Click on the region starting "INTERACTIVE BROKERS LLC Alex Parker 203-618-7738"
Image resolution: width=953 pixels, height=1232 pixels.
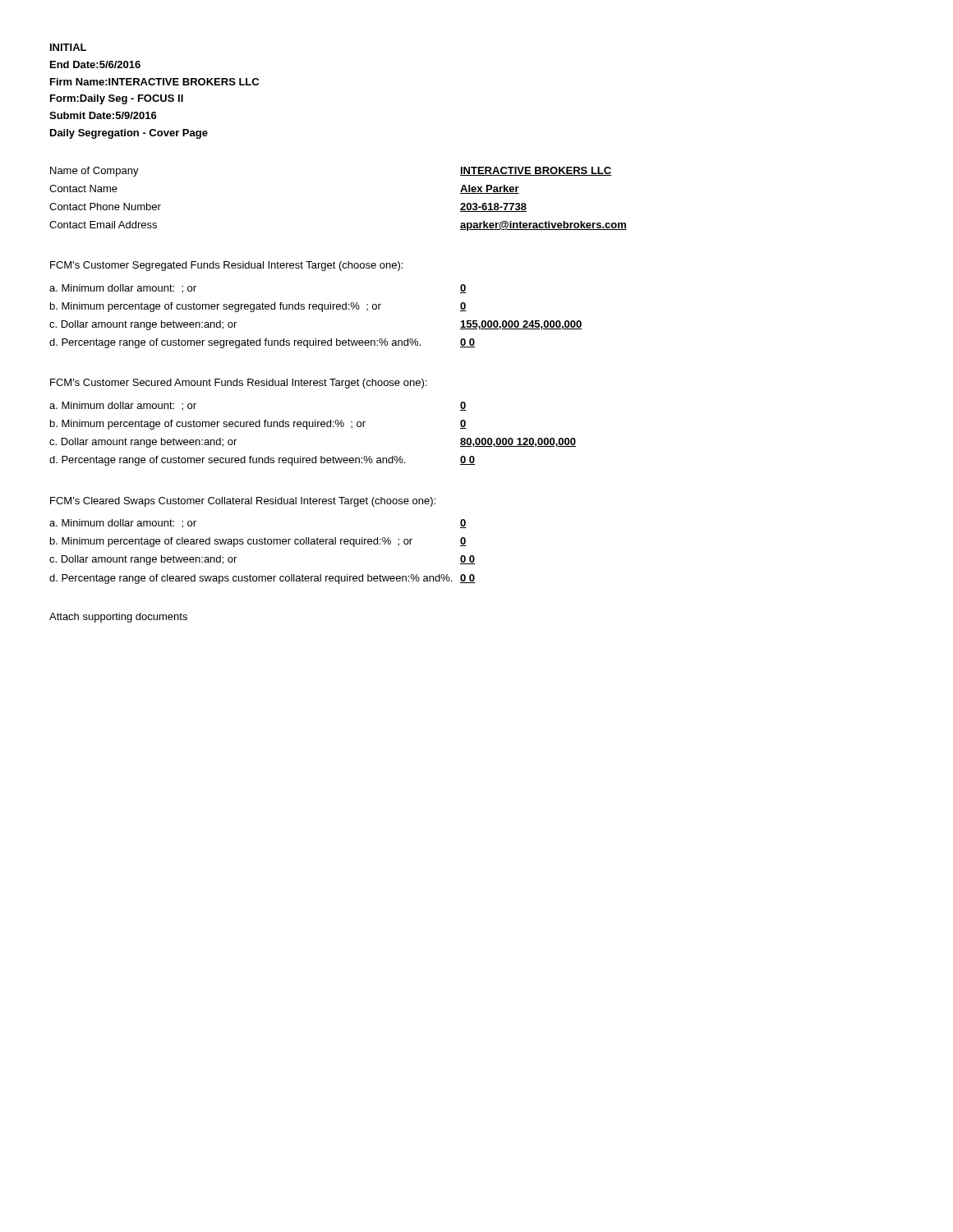[x=536, y=171]
